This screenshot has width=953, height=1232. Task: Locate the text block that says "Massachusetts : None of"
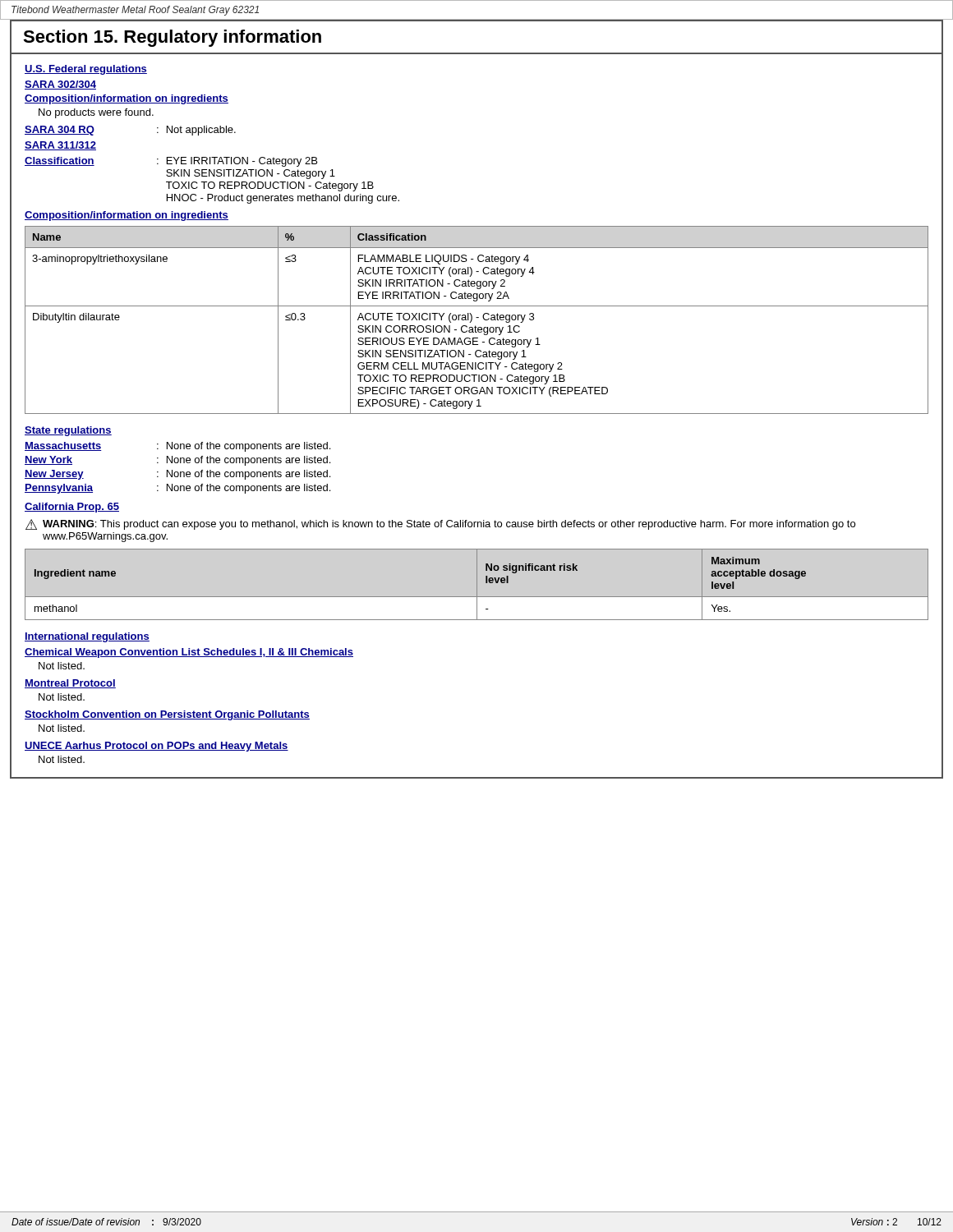(178, 446)
